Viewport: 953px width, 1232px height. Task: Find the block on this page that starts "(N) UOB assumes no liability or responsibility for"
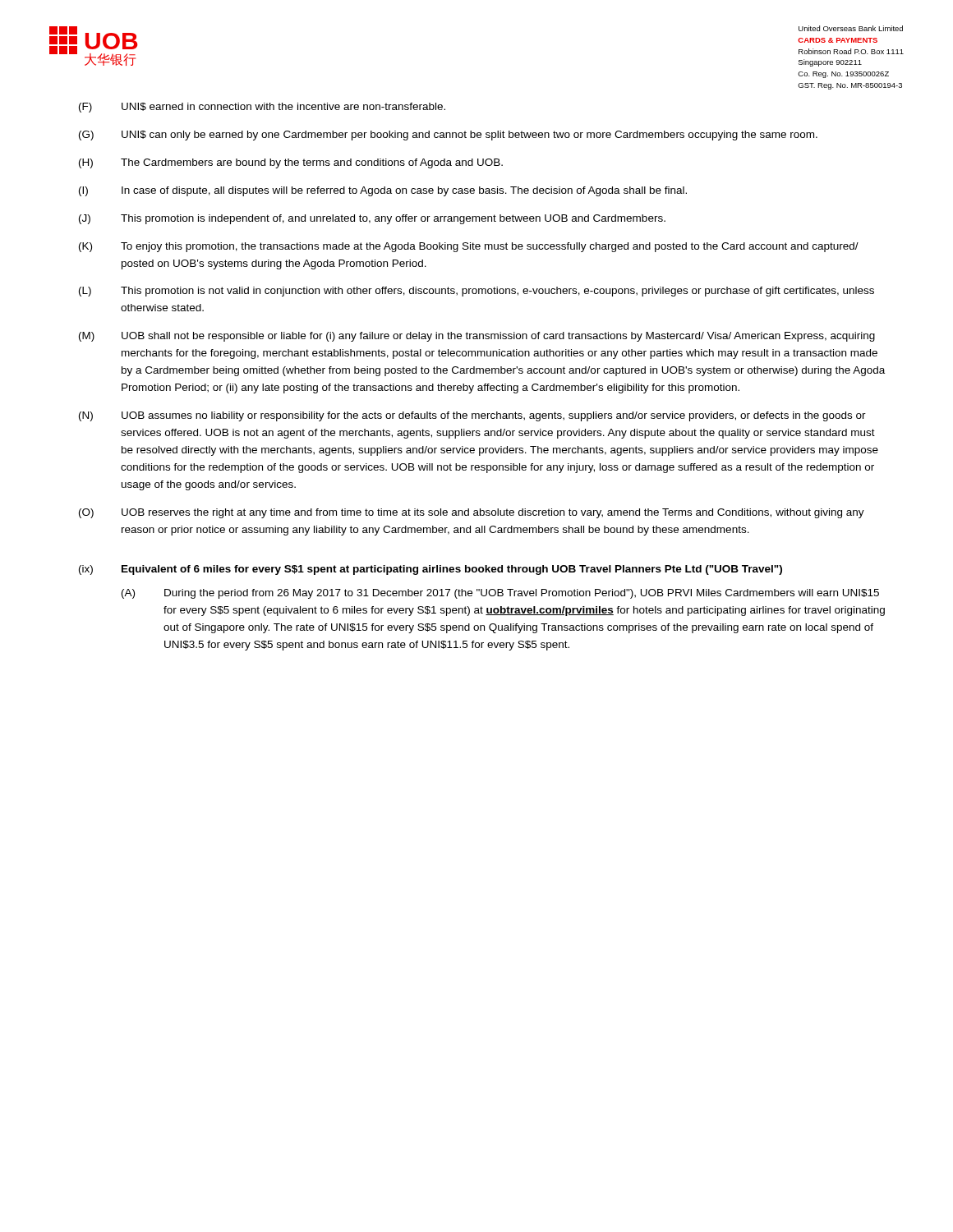pos(483,450)
